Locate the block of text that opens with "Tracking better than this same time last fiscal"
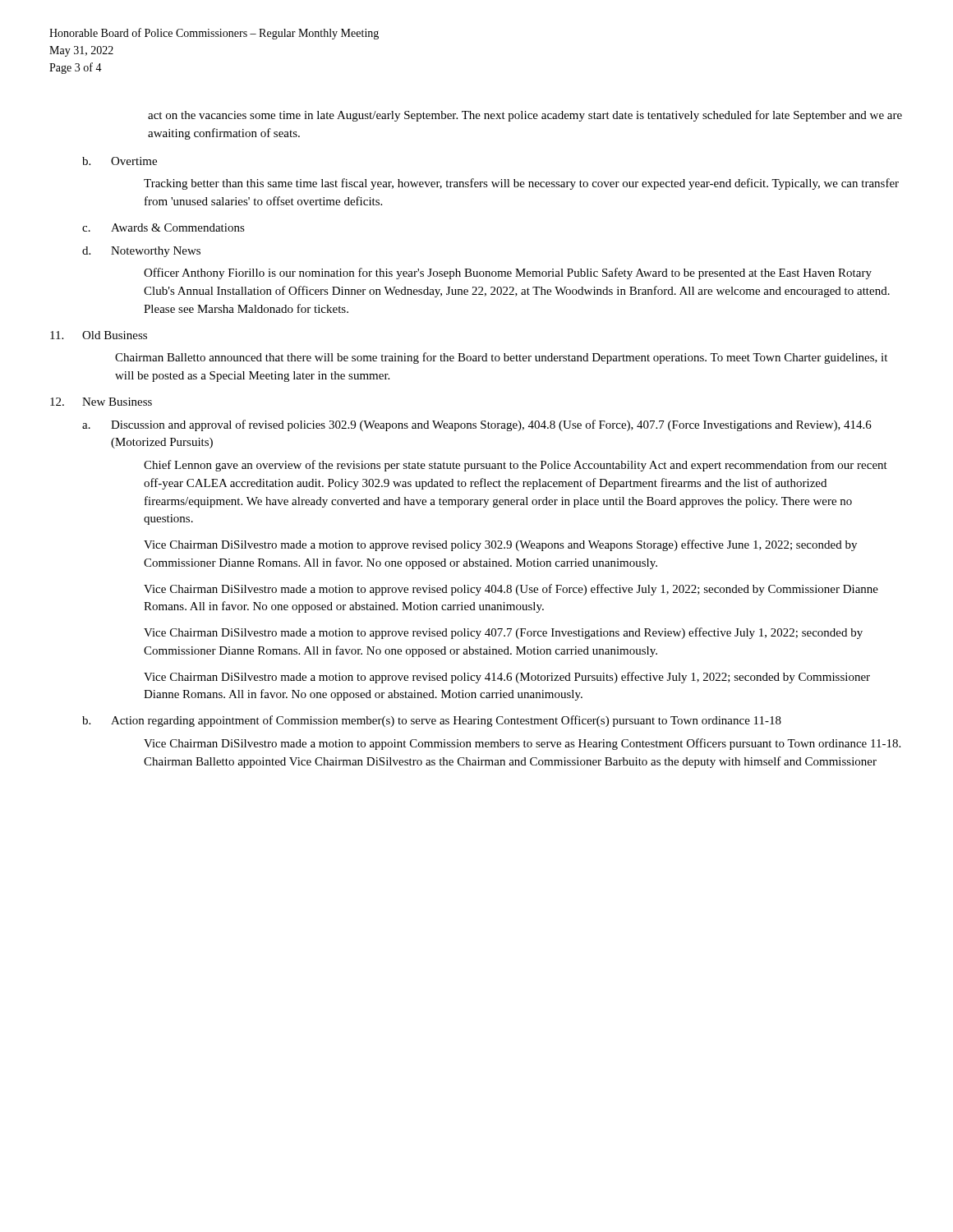Screen dimensions: 1232x953 tap(521, 192)
